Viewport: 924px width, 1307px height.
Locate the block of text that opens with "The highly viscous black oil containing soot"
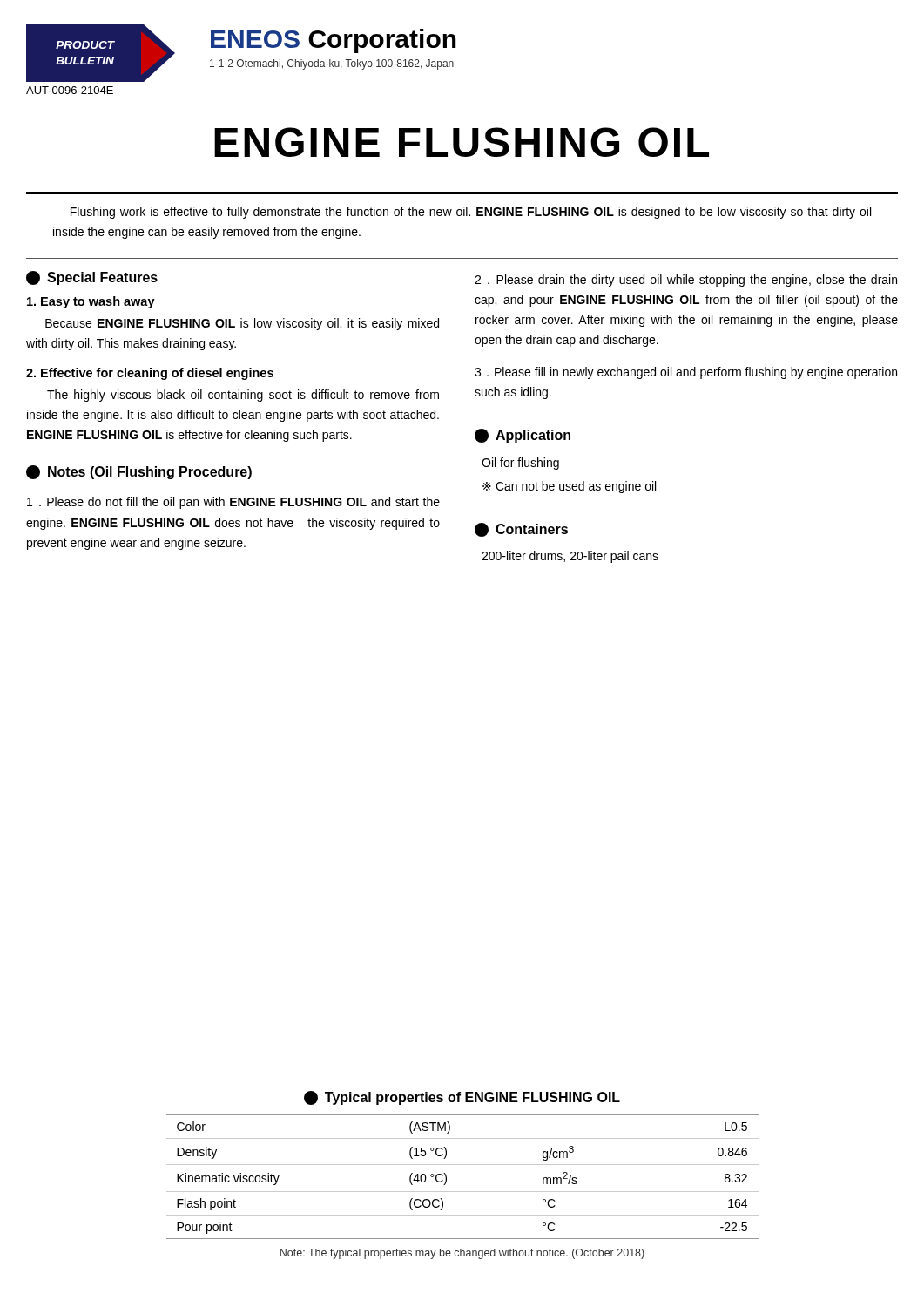click(233, 415)
